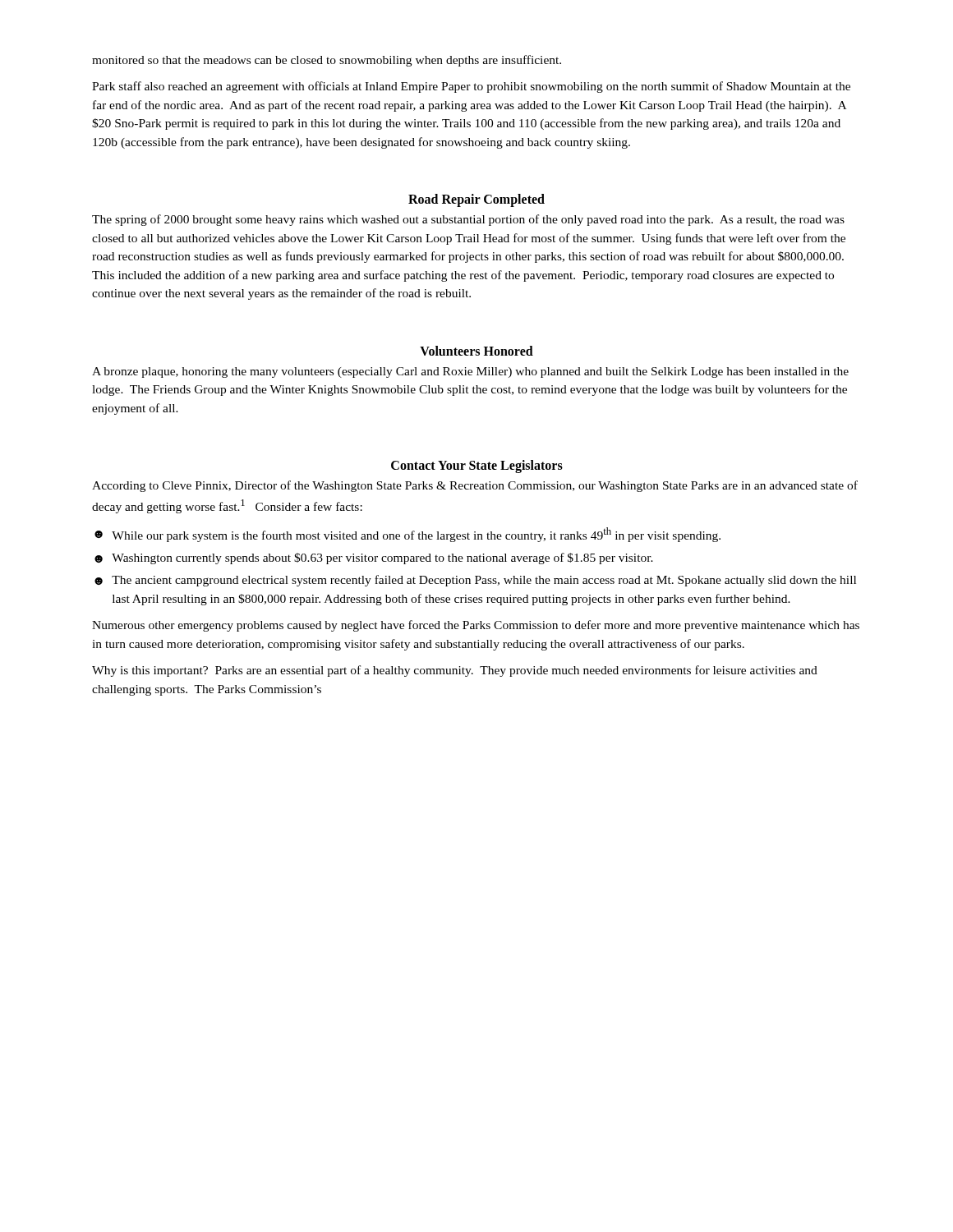Click on the region starting "Park staff also reached an agreement"

(476, 115)
